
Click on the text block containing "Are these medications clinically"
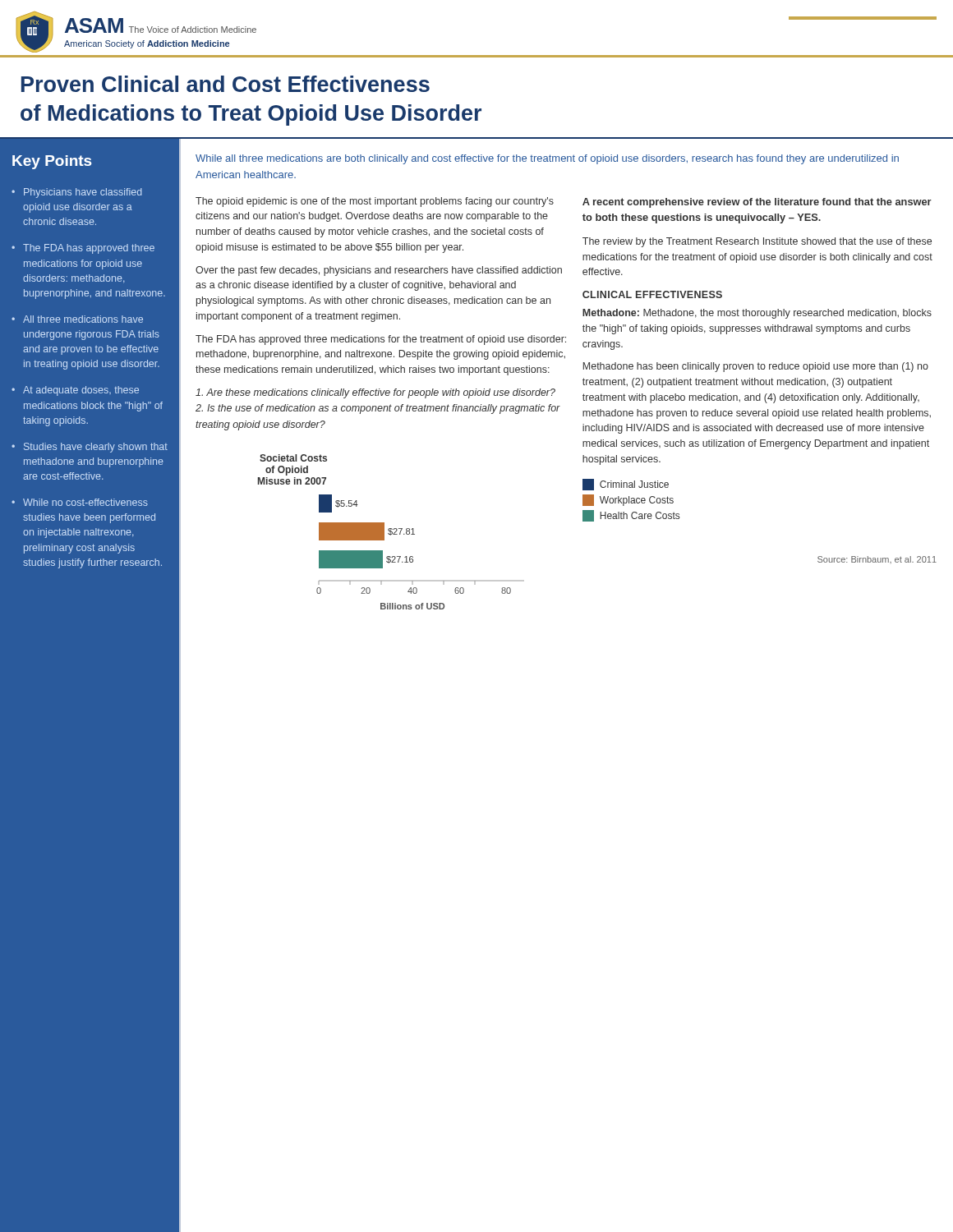pos(378,408)
